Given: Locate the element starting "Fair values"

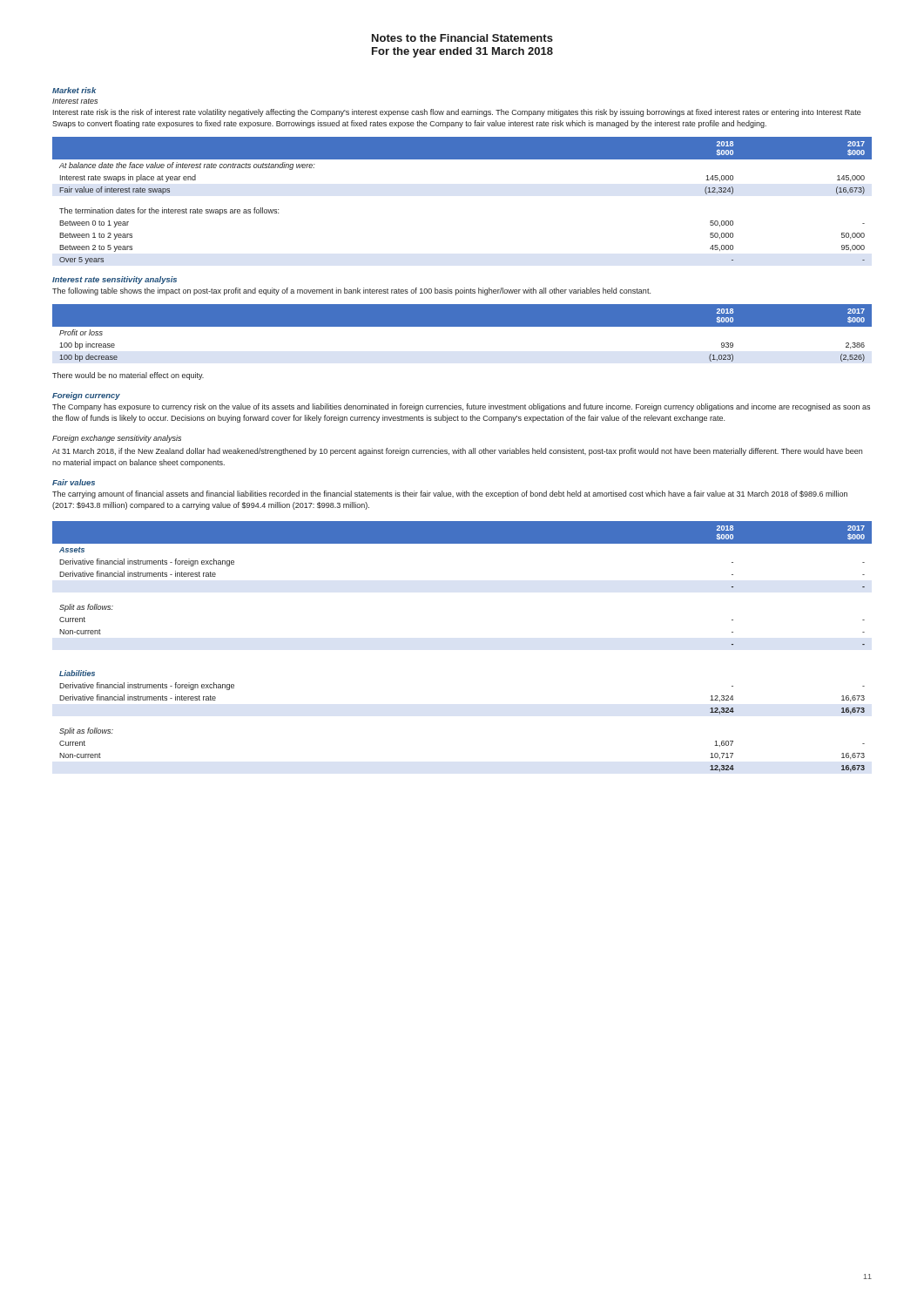Looking at the screenshot, I should pos(74,483).
